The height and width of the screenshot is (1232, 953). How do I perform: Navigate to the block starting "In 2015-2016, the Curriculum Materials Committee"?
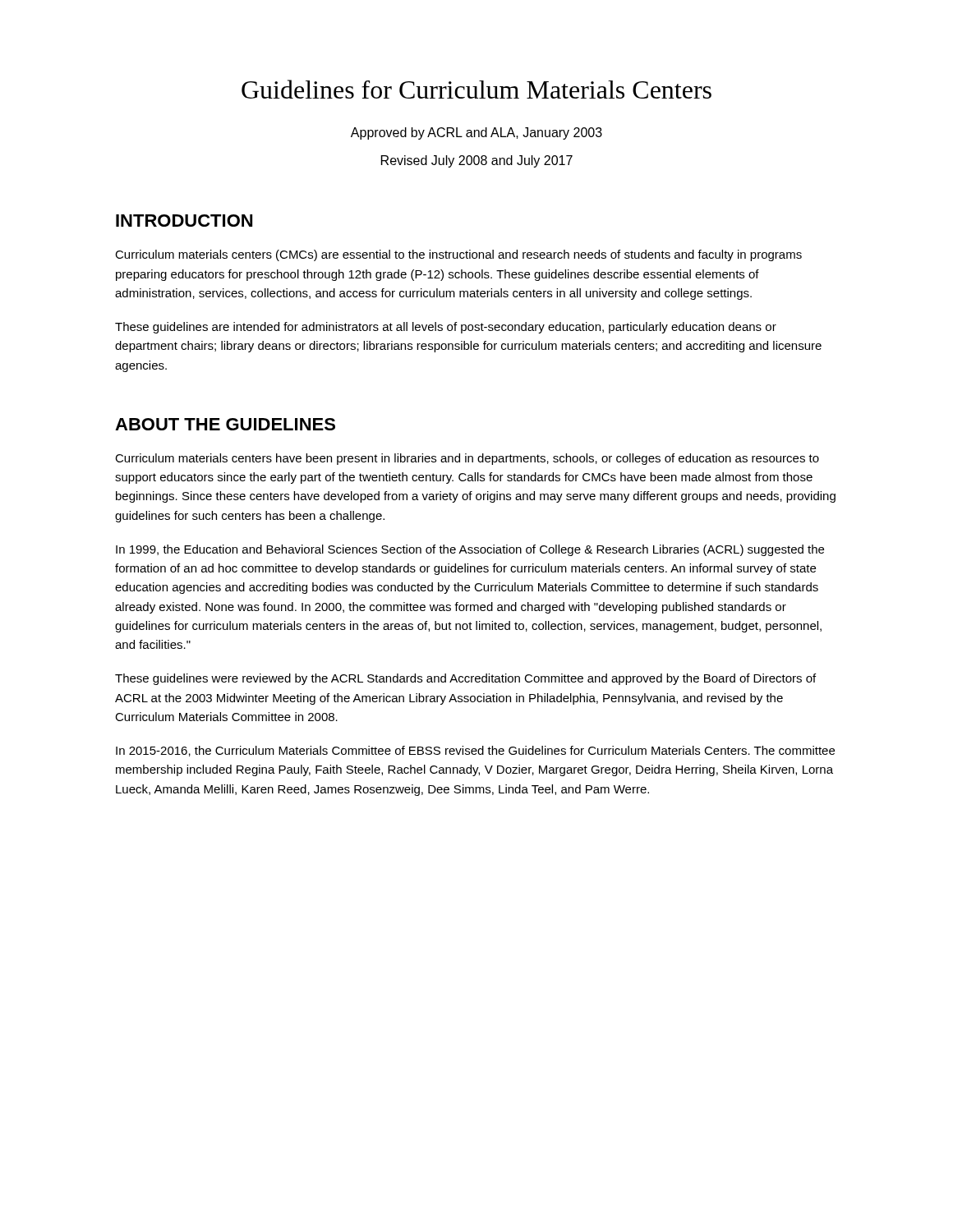(x=476, y=770)
